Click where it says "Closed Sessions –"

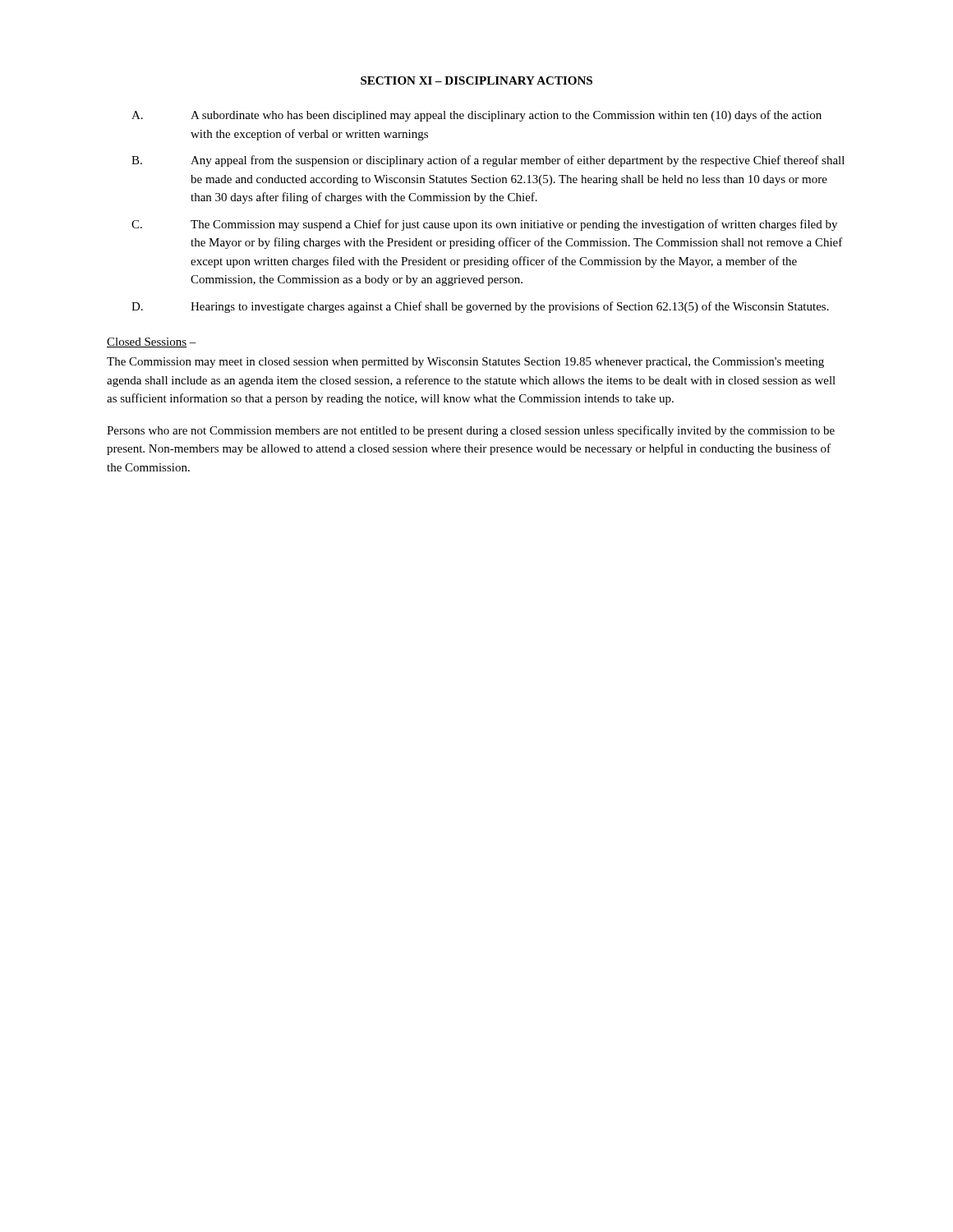tap(151, 342)
